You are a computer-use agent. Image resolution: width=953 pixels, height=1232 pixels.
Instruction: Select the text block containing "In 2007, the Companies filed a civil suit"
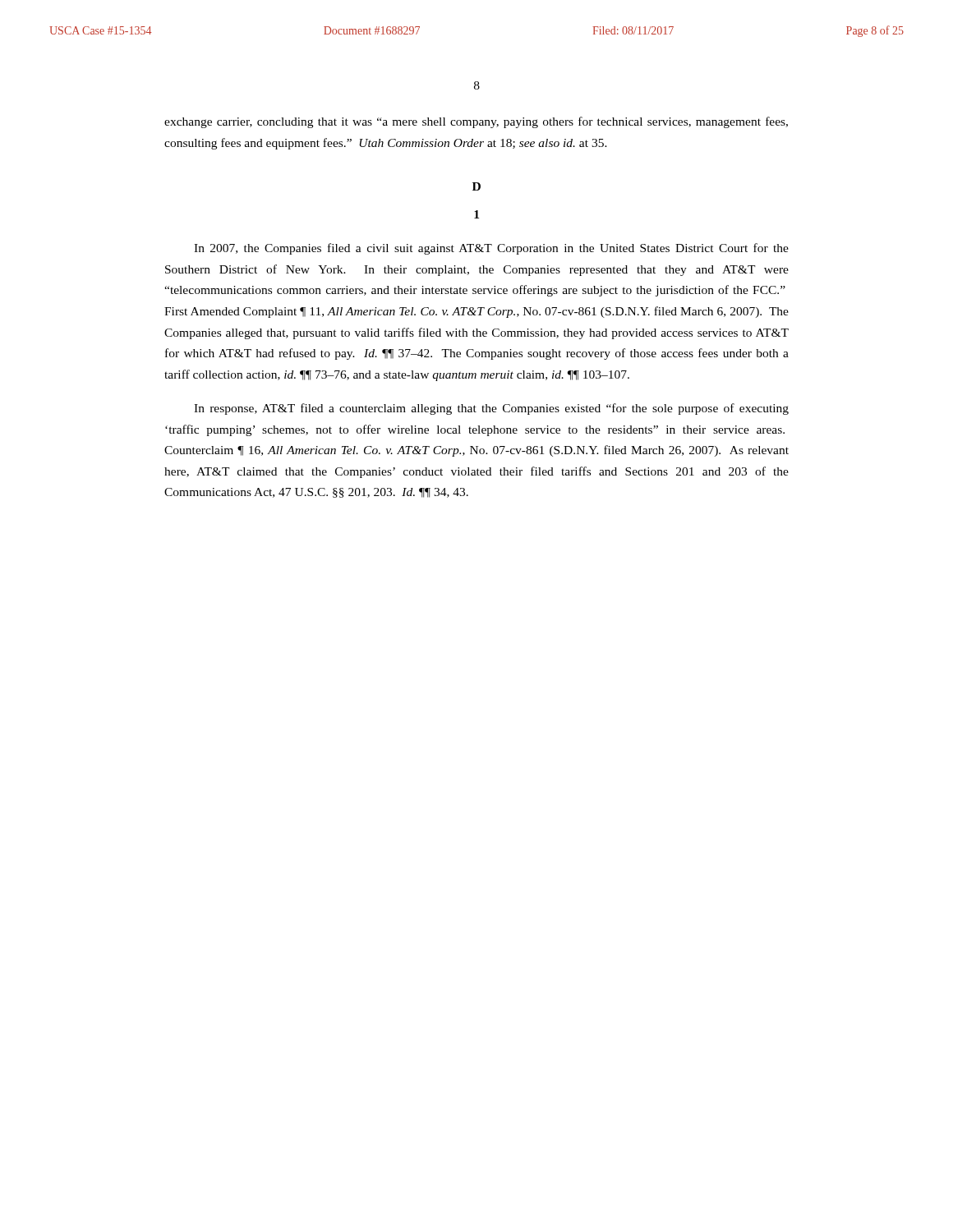click(x=476, y=311)
